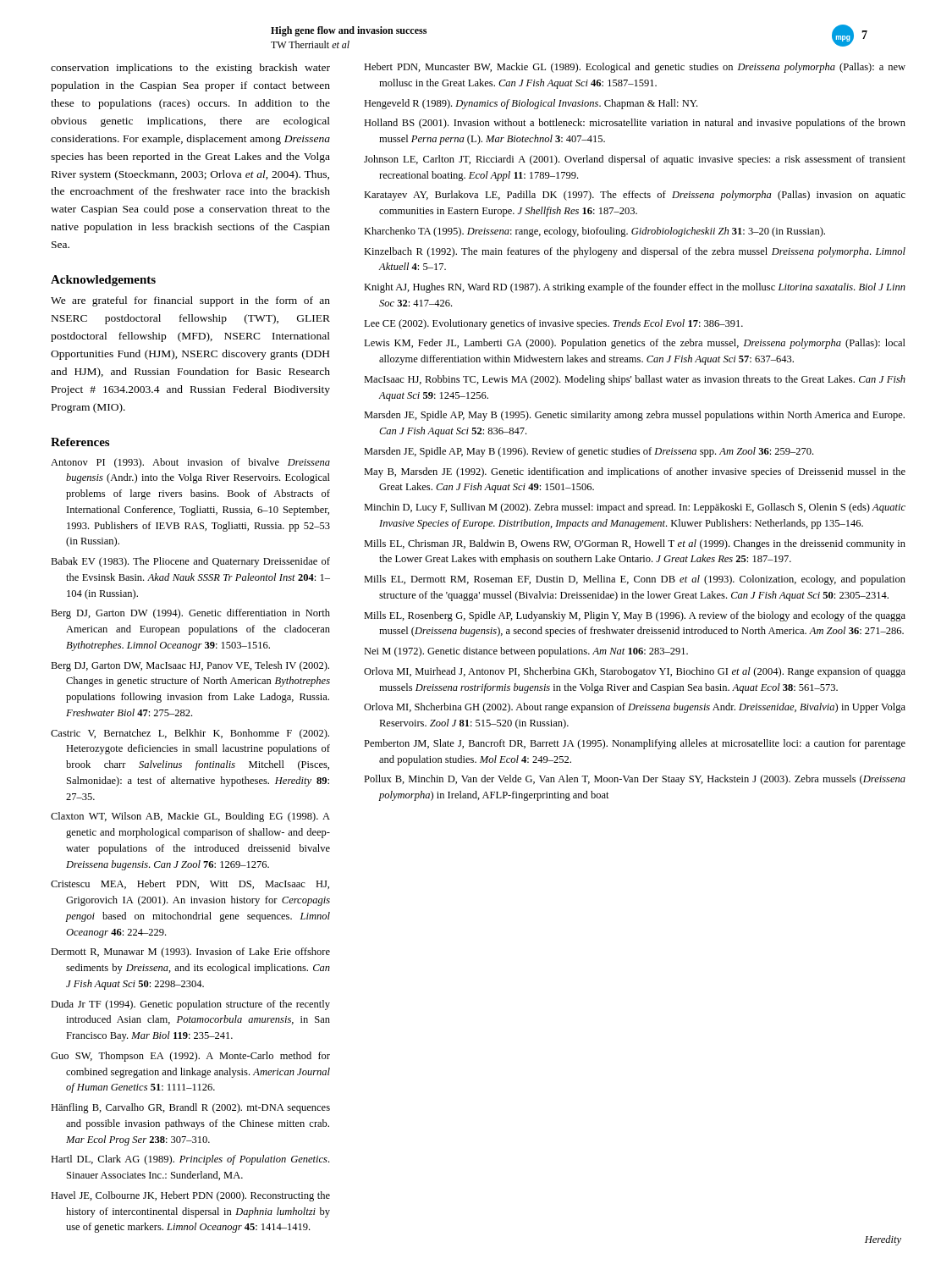The height and width of the screenshot is (1270, 952).
Task: Select the element starting "Hänfling B, Carvalho GR, Brandl"
Action: [x=190, y=1123]
